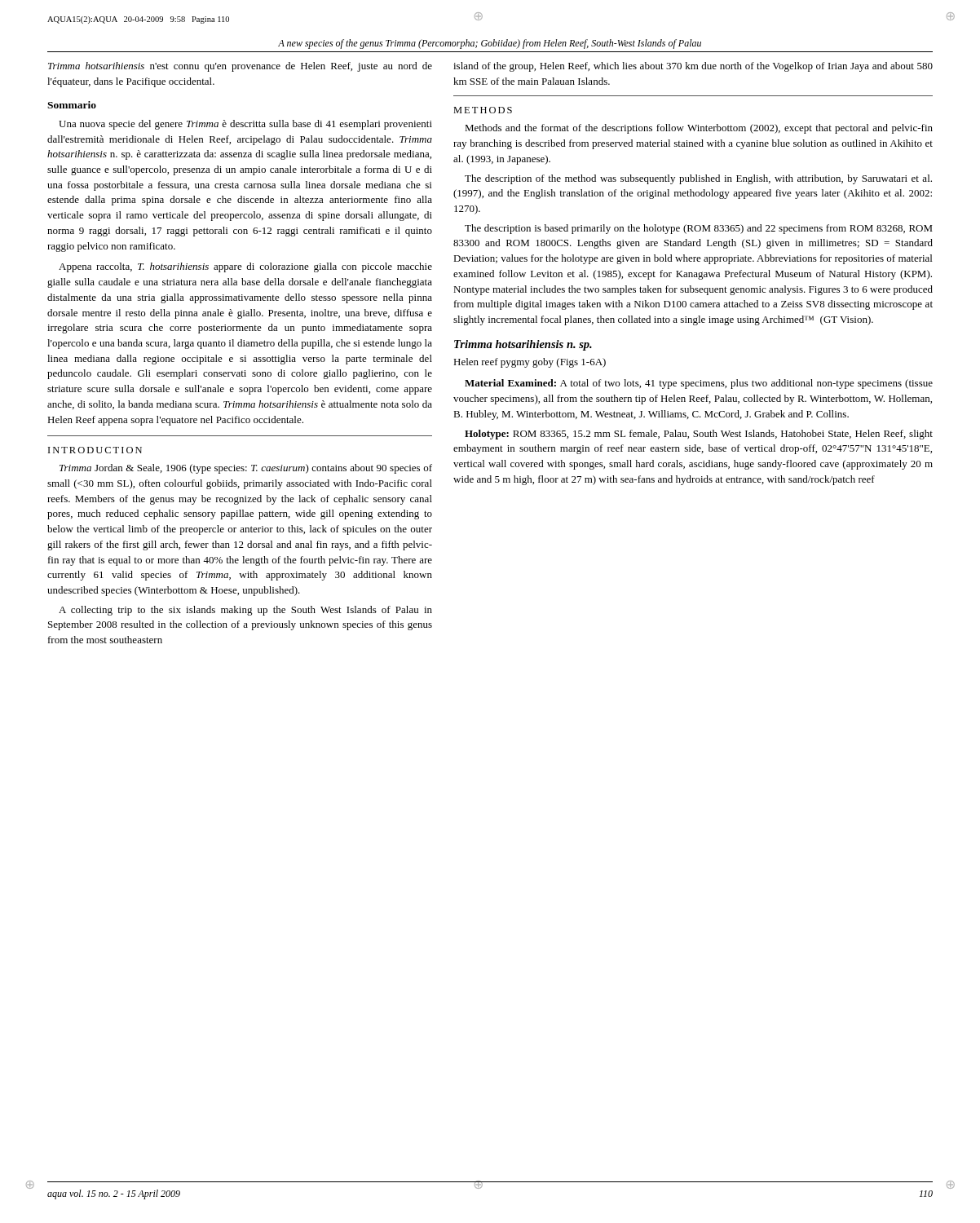
Task: Click on the text block containing "Trimma Jordan &"
Action: [240, 554]
